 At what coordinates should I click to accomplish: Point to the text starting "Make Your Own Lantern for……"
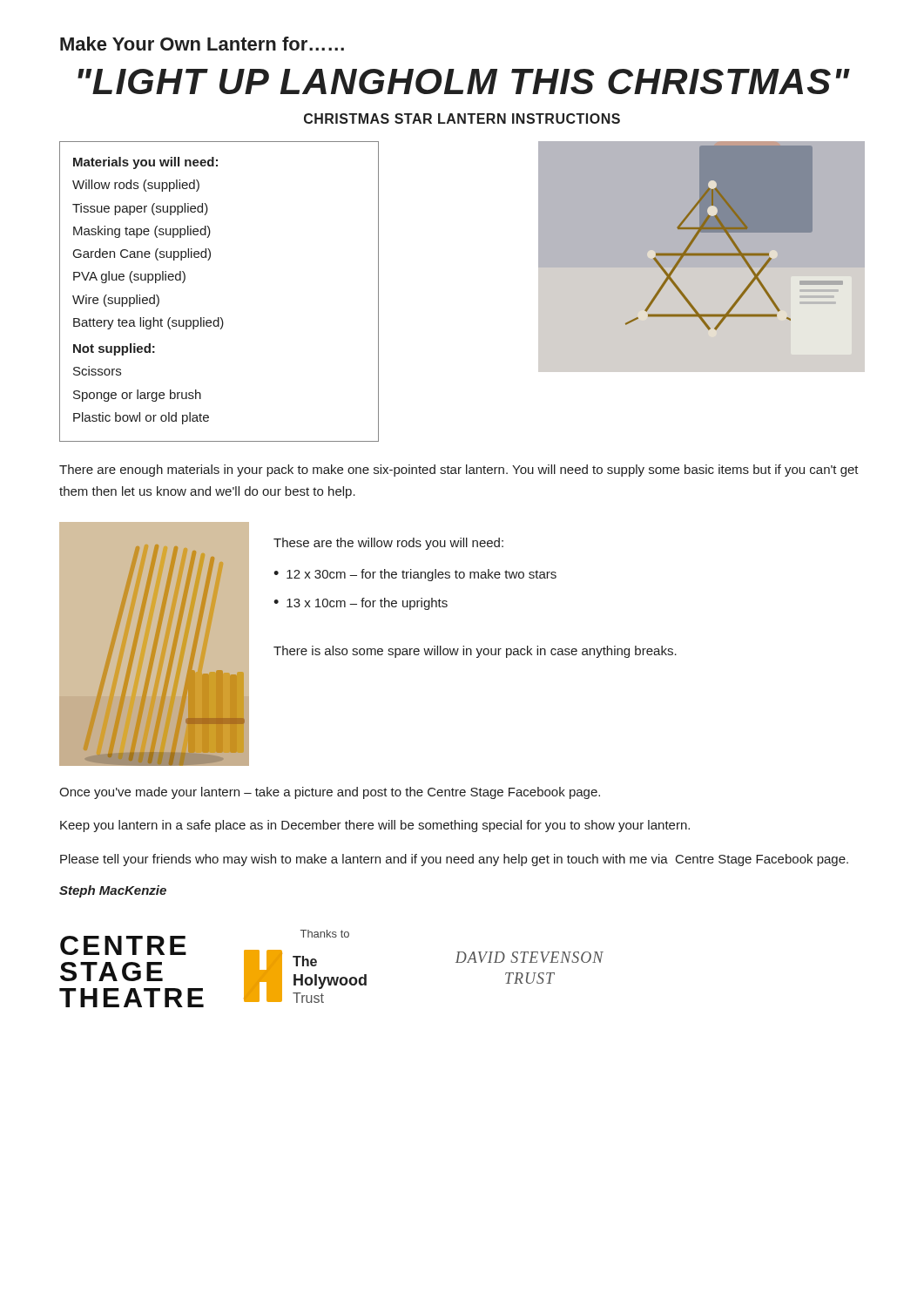click(x=203, y=44)
